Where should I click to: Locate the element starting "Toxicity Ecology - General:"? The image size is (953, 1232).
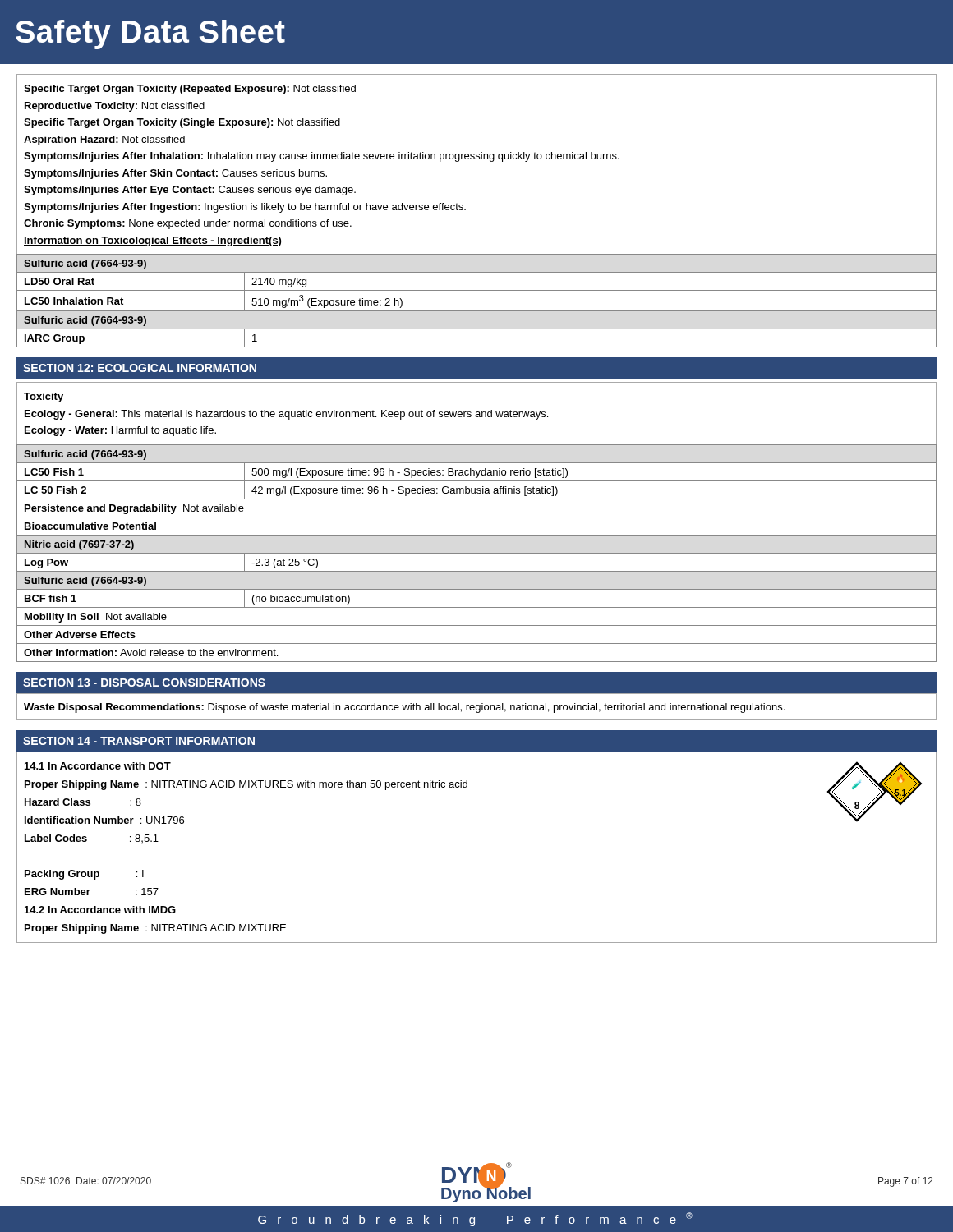coord(476,414)
